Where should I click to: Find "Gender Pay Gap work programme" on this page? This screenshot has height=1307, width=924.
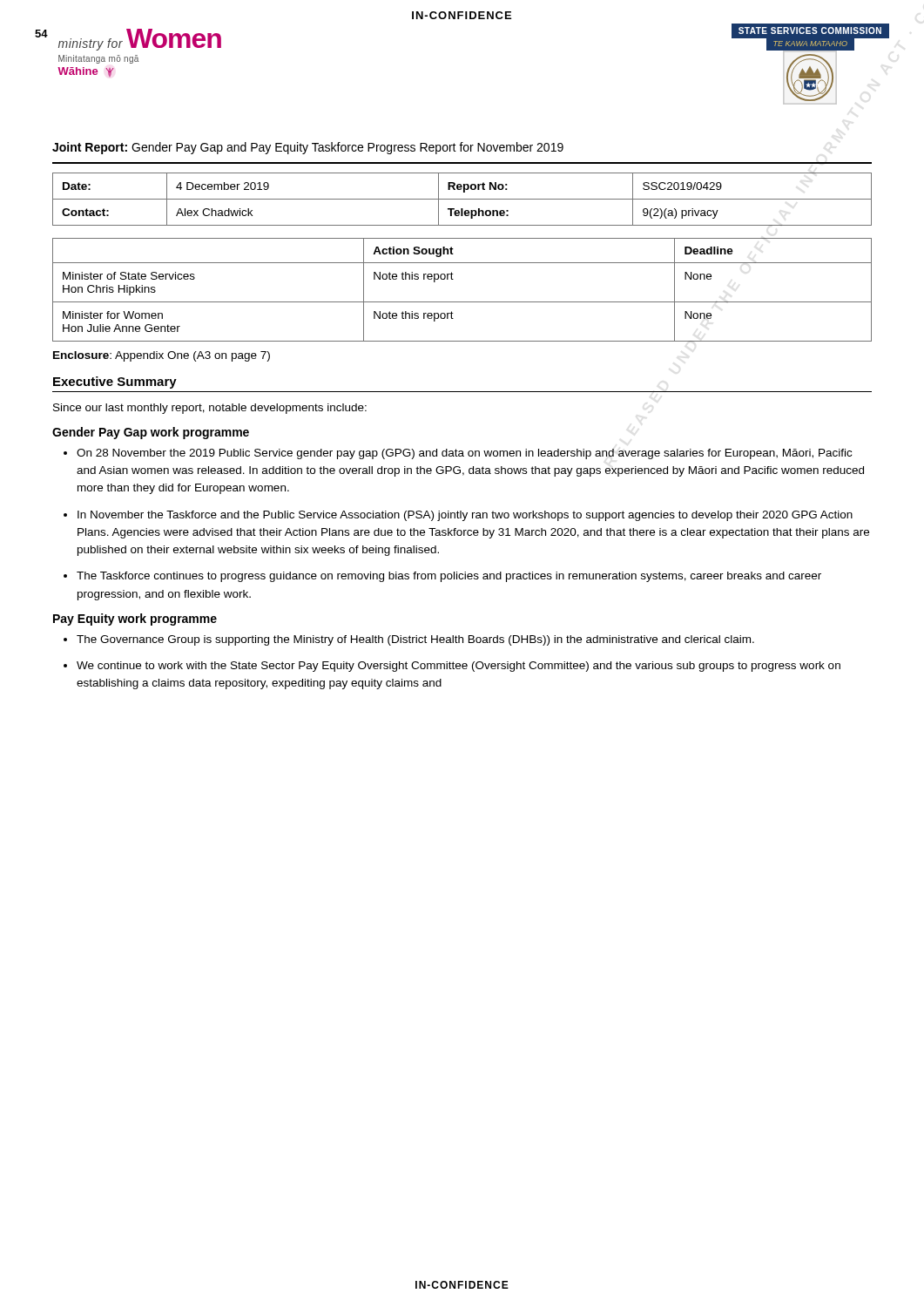(151, 432)
